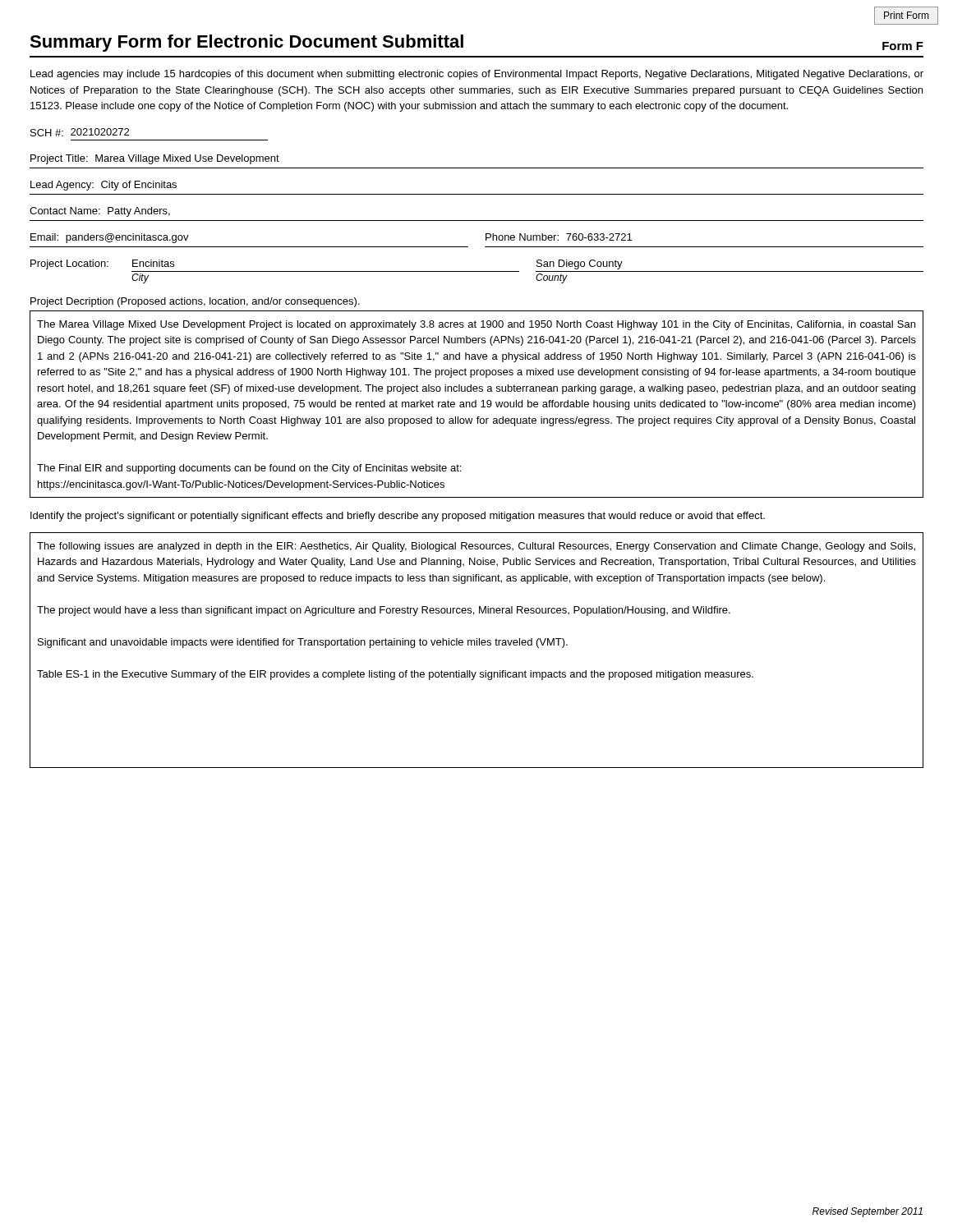Locate the block starting "Project Location: Encinitas City San Diego County County"
Viewport: 953px width, 1232px height.
pyautogui.click(x=476, y=270)
